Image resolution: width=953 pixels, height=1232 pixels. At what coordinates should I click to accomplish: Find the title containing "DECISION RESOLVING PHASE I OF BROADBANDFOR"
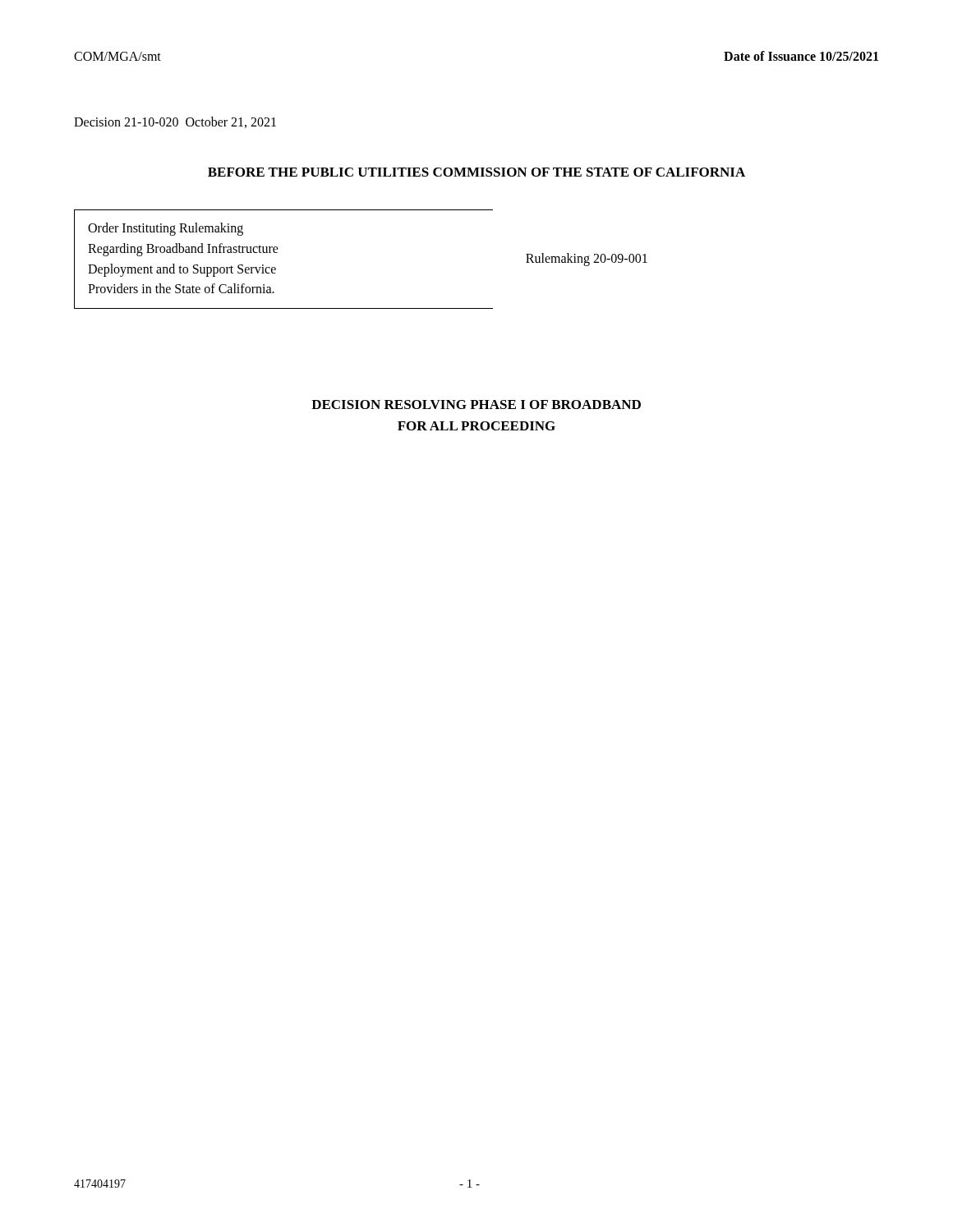[x=476, y=415]
